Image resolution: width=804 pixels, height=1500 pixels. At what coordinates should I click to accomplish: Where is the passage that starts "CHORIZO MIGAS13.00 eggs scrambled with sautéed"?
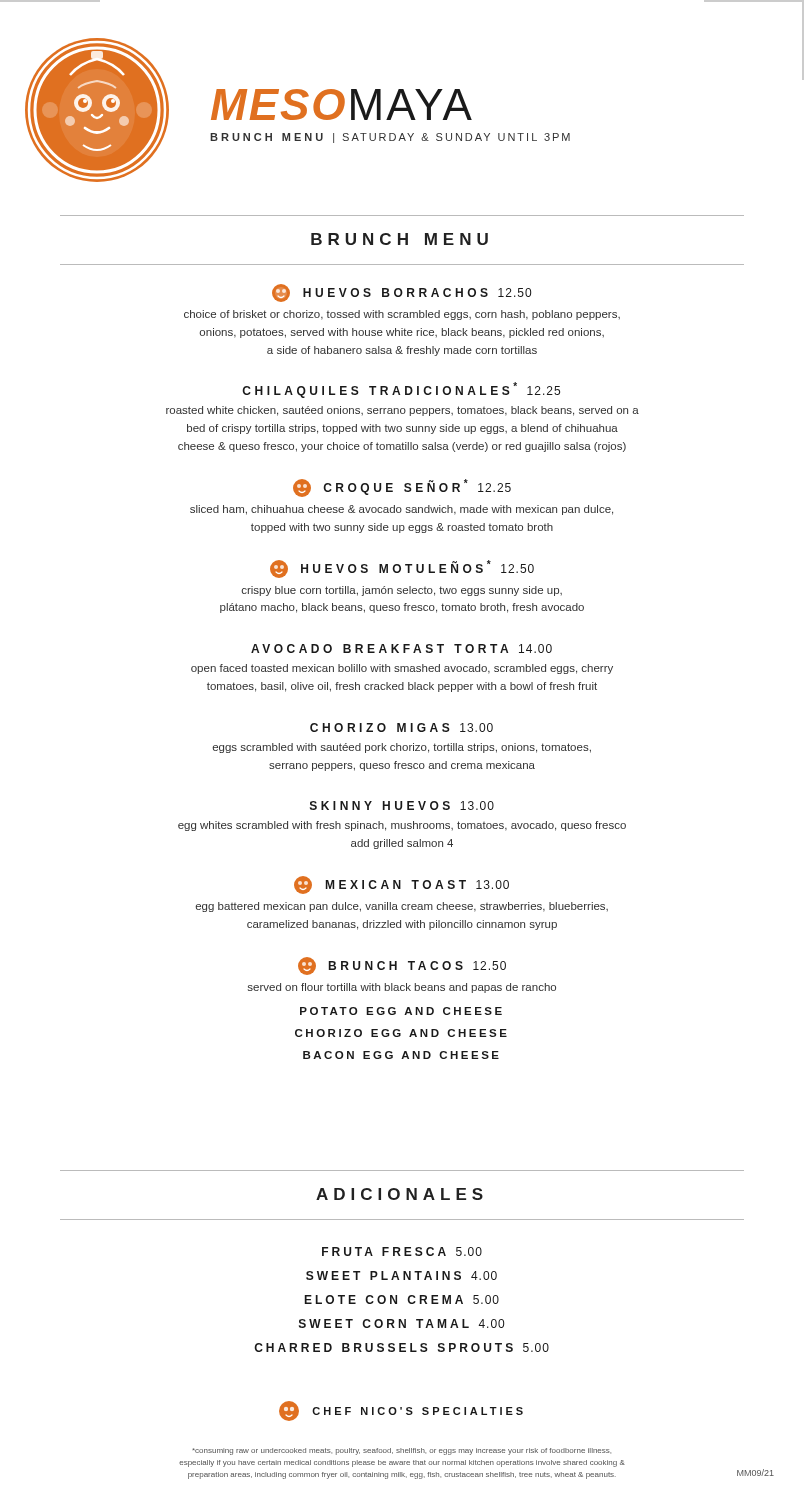402,746
